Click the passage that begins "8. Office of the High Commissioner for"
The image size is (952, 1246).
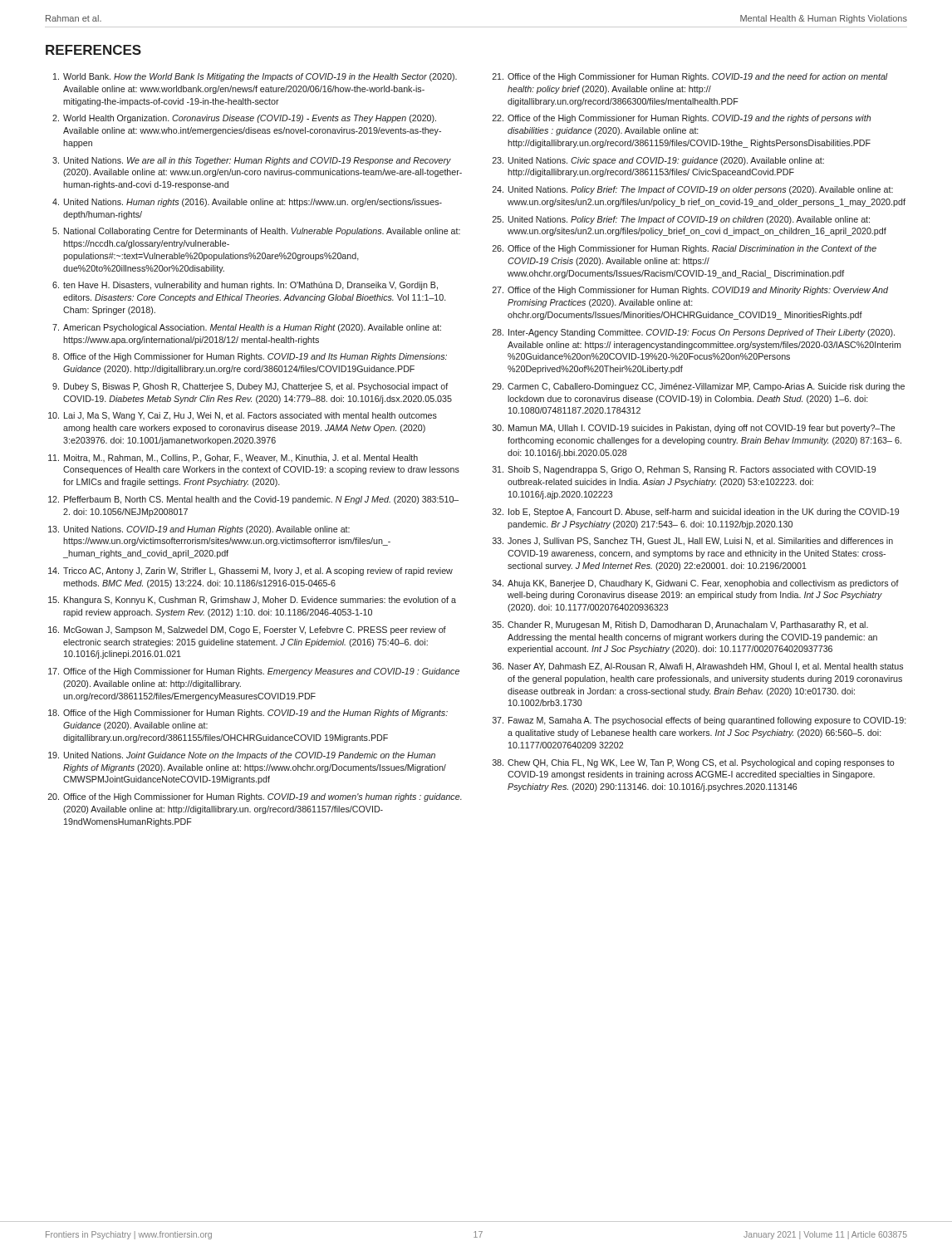pos(254,363)
